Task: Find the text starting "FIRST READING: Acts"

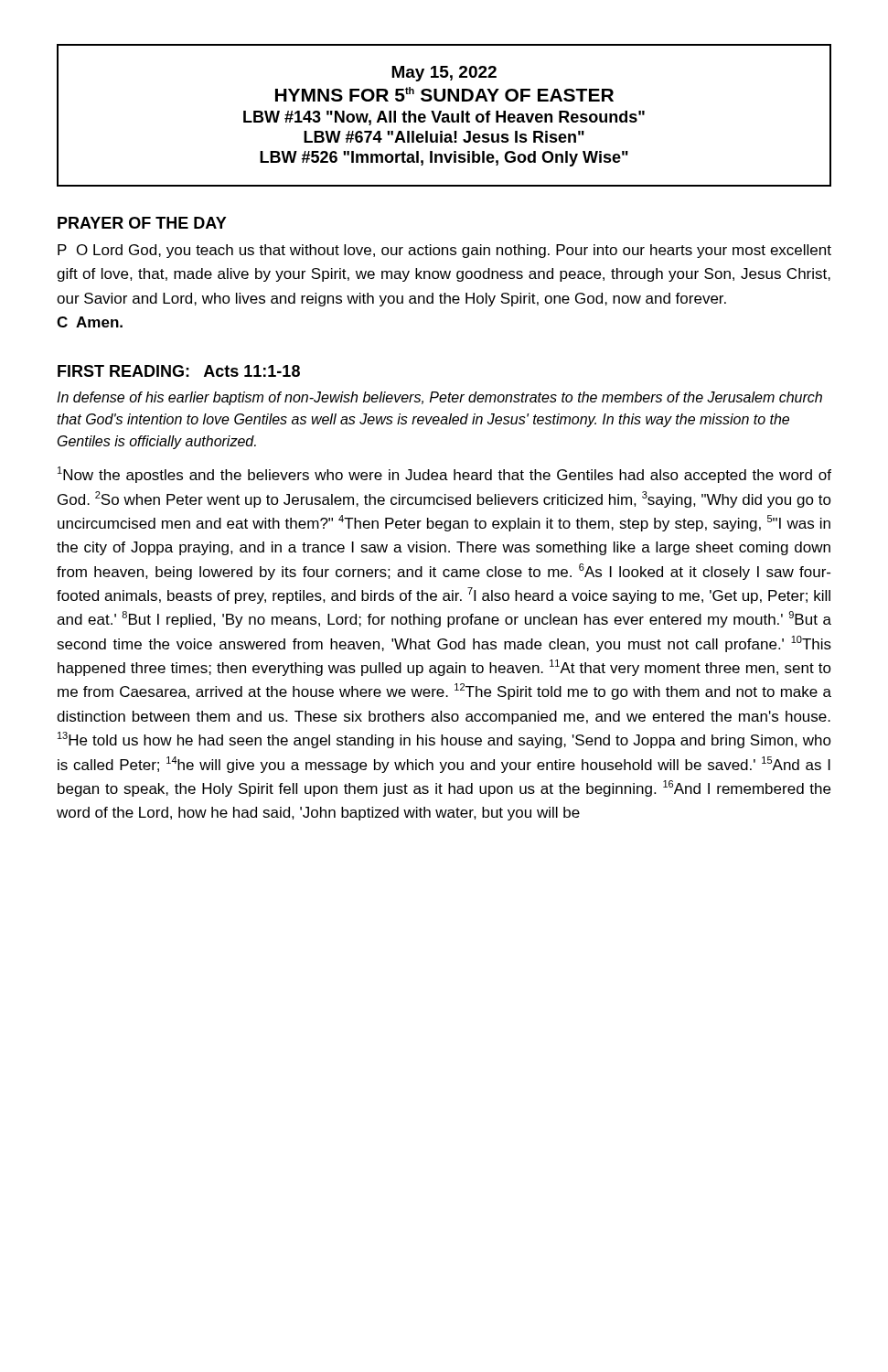Action: 179,372
